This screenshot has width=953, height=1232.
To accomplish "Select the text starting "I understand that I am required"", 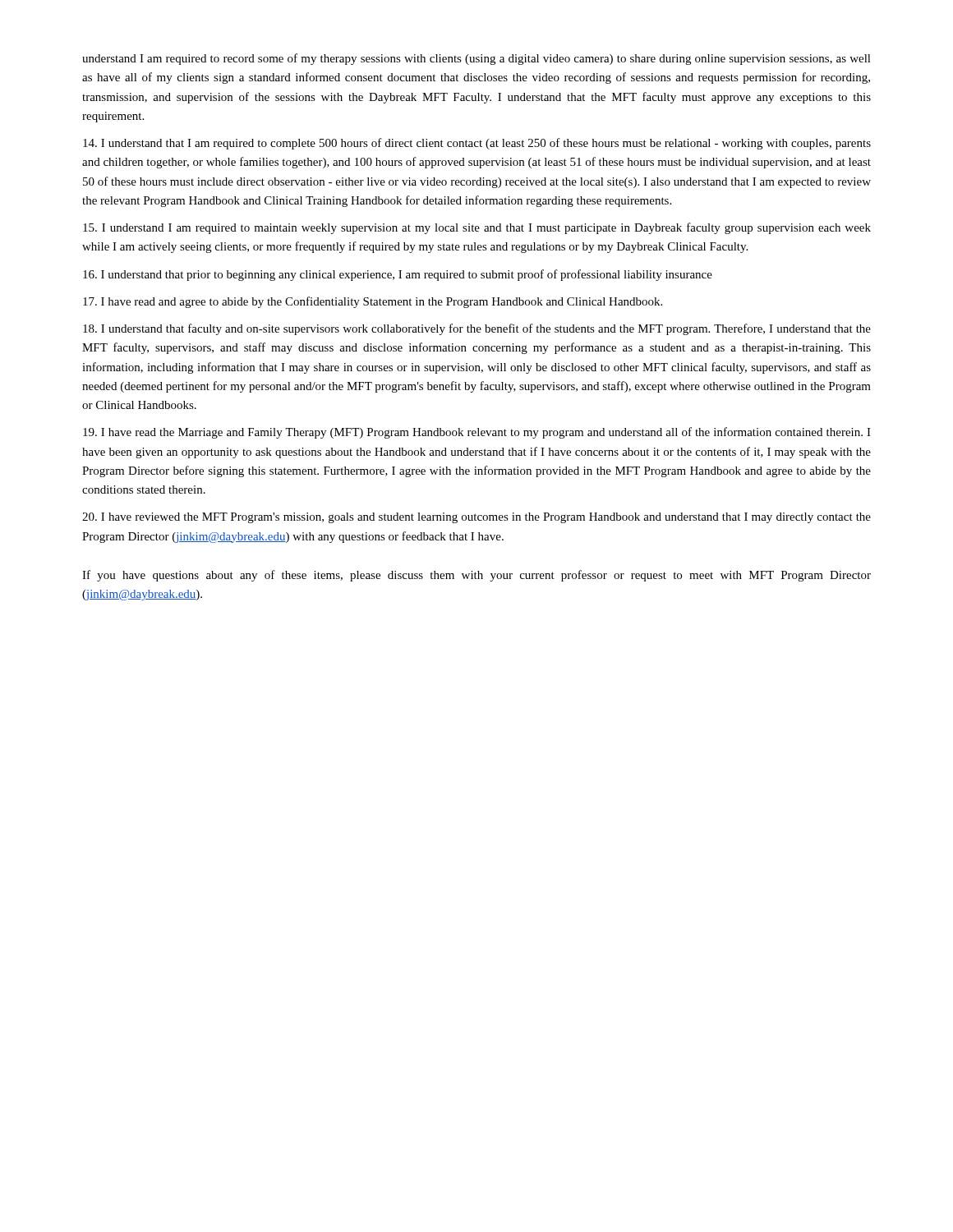I will click(476, 172).
